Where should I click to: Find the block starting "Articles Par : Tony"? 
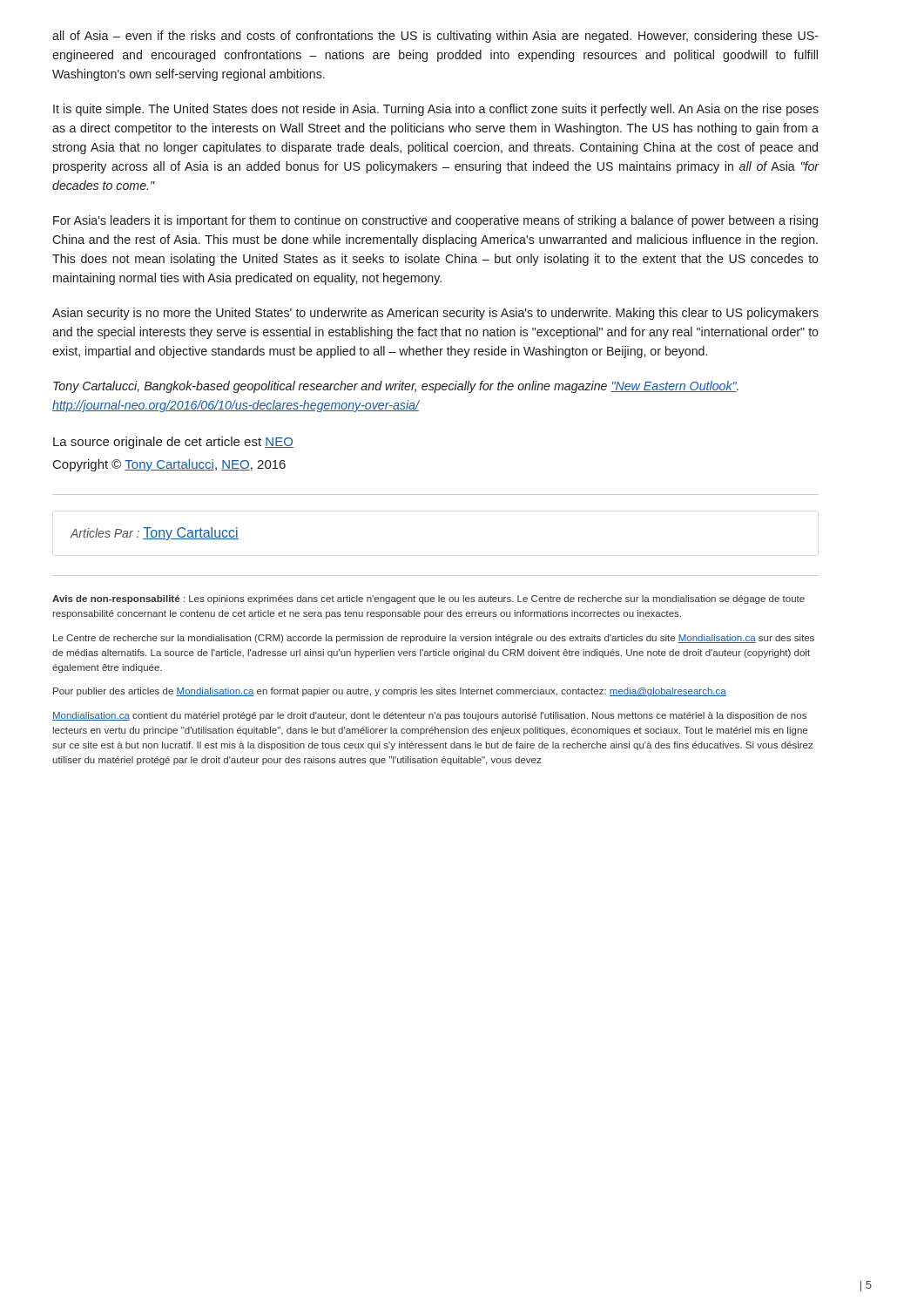pyautogui.click(x=154, y=533)
